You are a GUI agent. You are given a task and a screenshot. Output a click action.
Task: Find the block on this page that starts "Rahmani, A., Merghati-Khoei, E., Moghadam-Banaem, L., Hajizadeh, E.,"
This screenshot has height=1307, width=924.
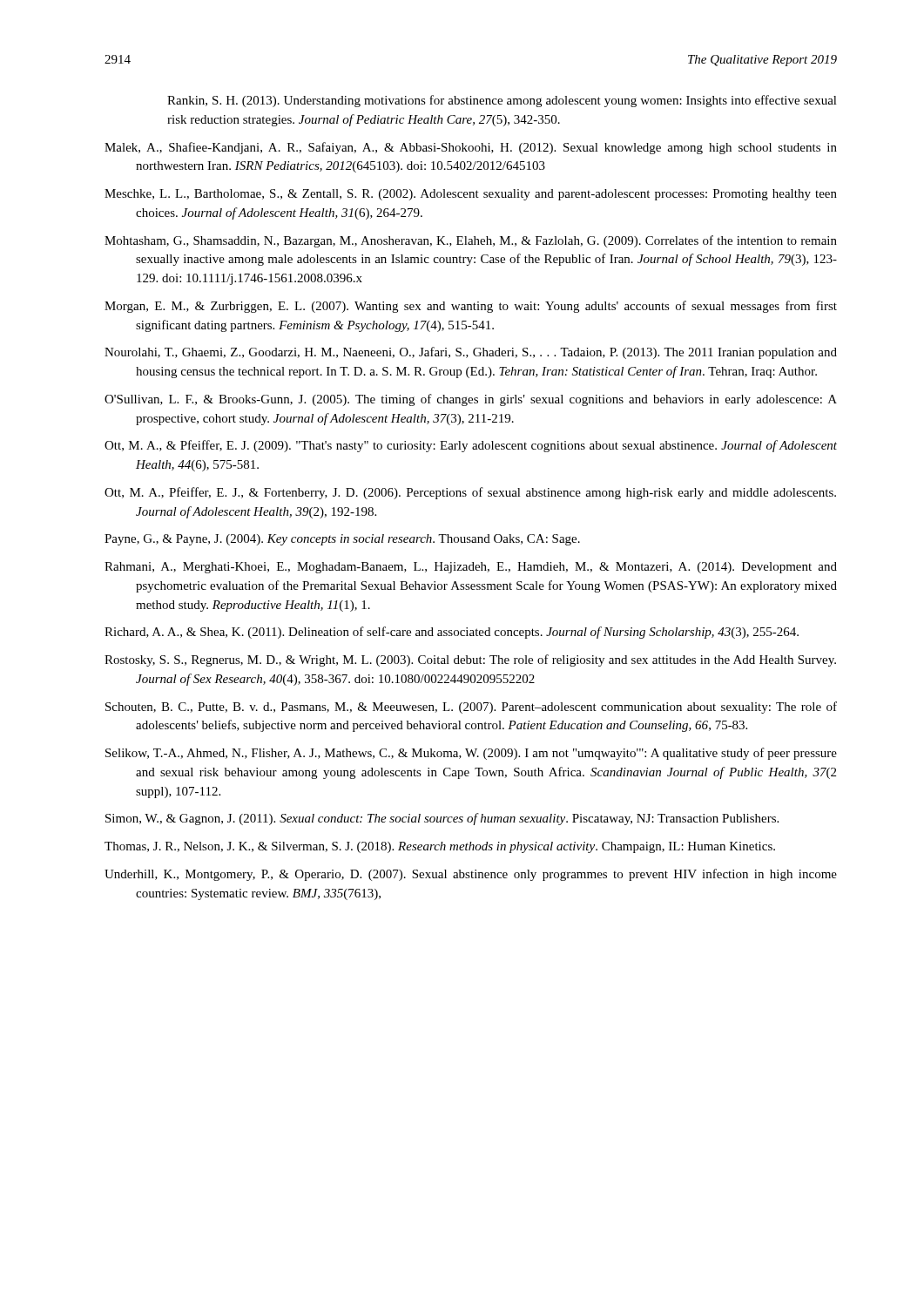click(x=486, y=585)
